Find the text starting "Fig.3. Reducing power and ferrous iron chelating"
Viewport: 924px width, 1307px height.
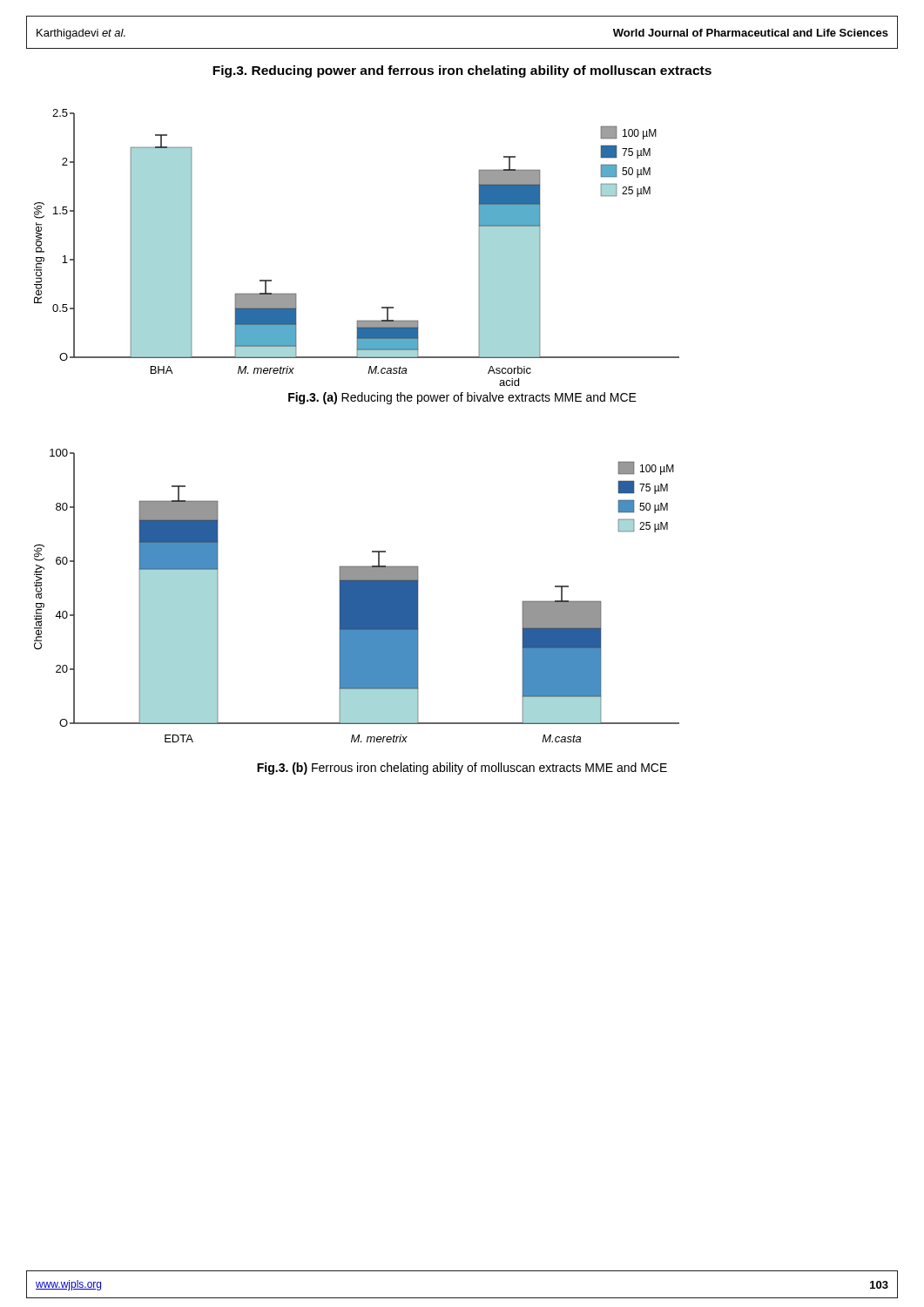[462, 70]
